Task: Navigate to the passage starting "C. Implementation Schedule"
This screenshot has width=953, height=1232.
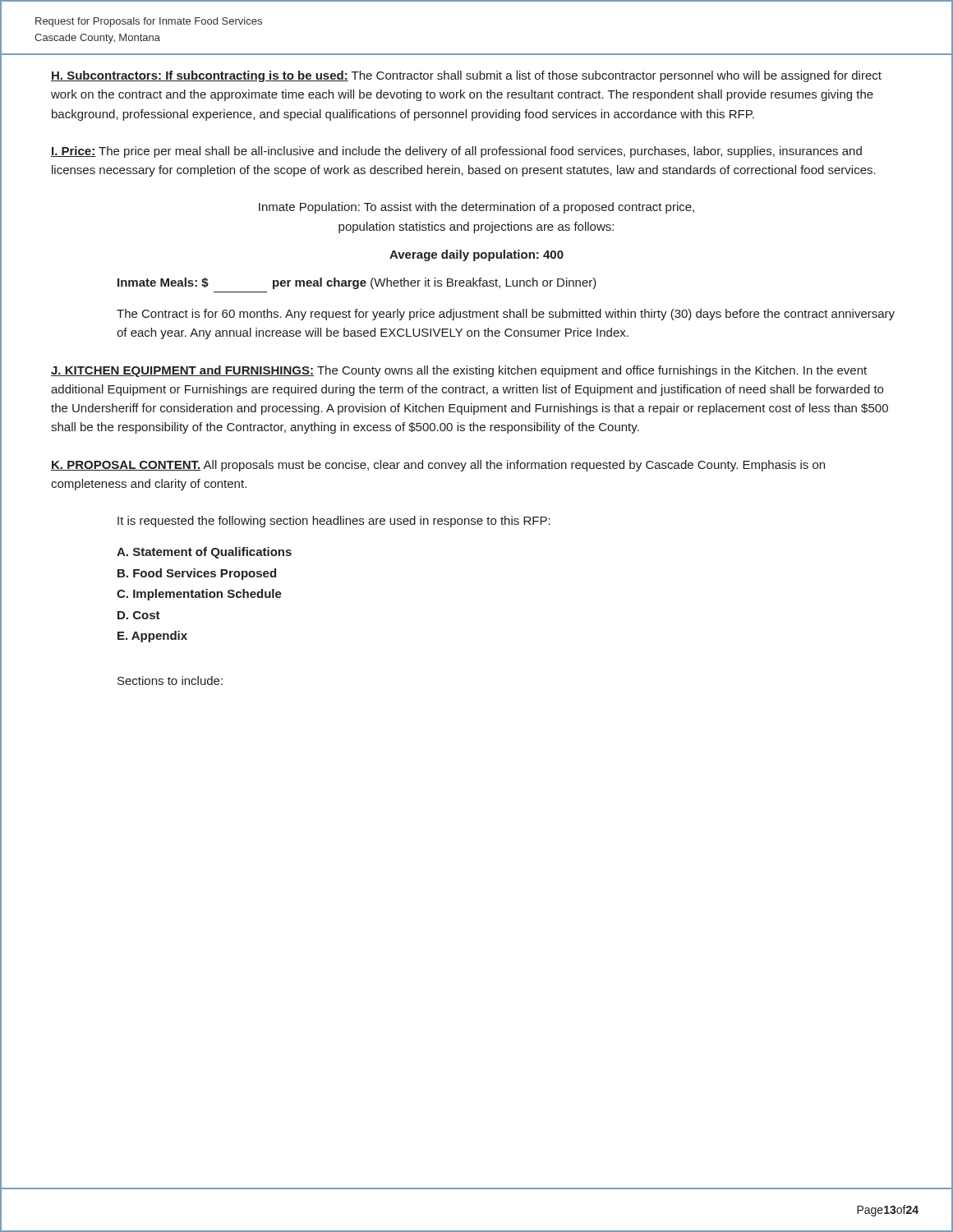Action: tap(199, 594)
